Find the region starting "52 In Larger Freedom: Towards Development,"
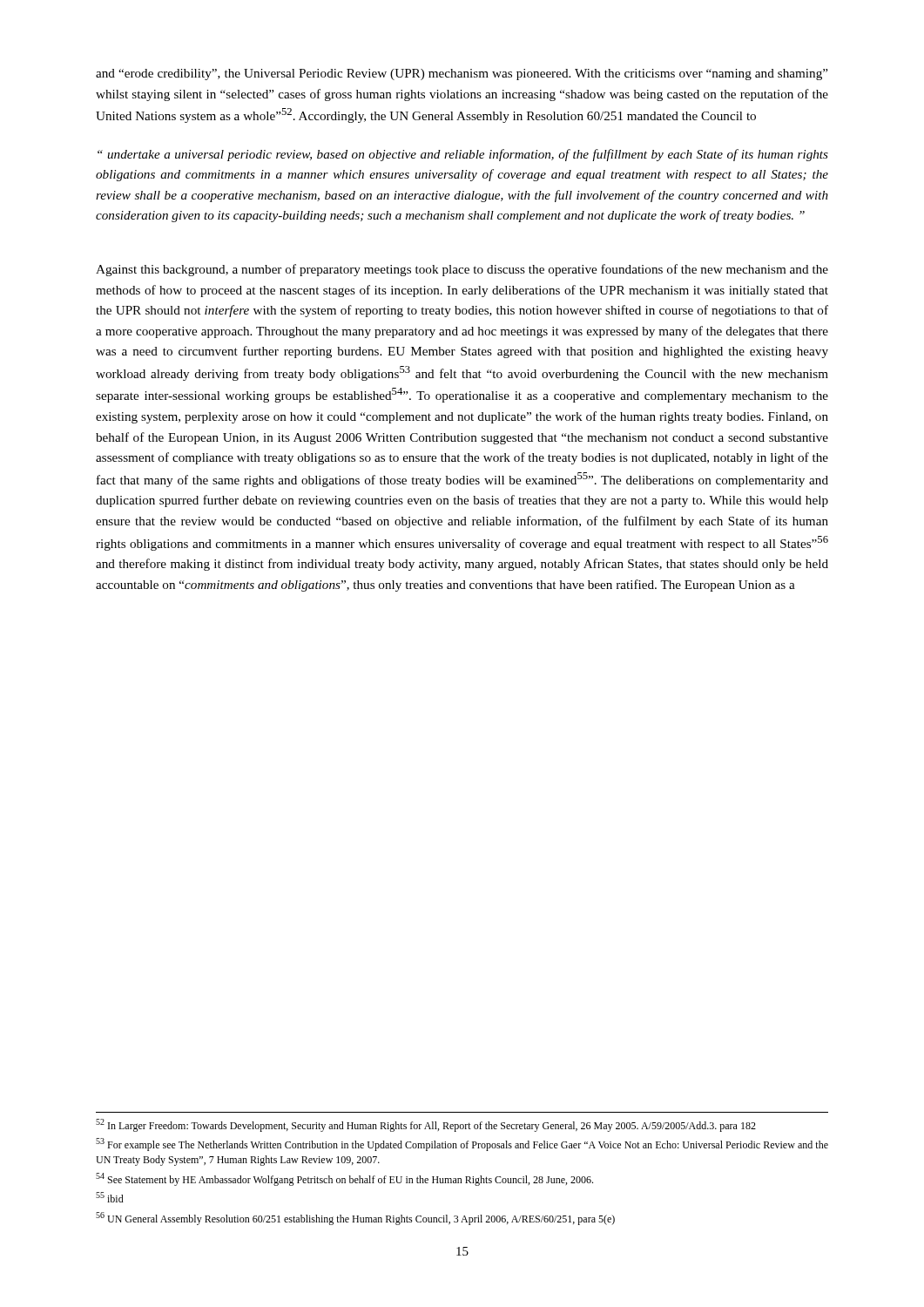924x1307 pixels. pyautogui.click(x=426, y=1124)
